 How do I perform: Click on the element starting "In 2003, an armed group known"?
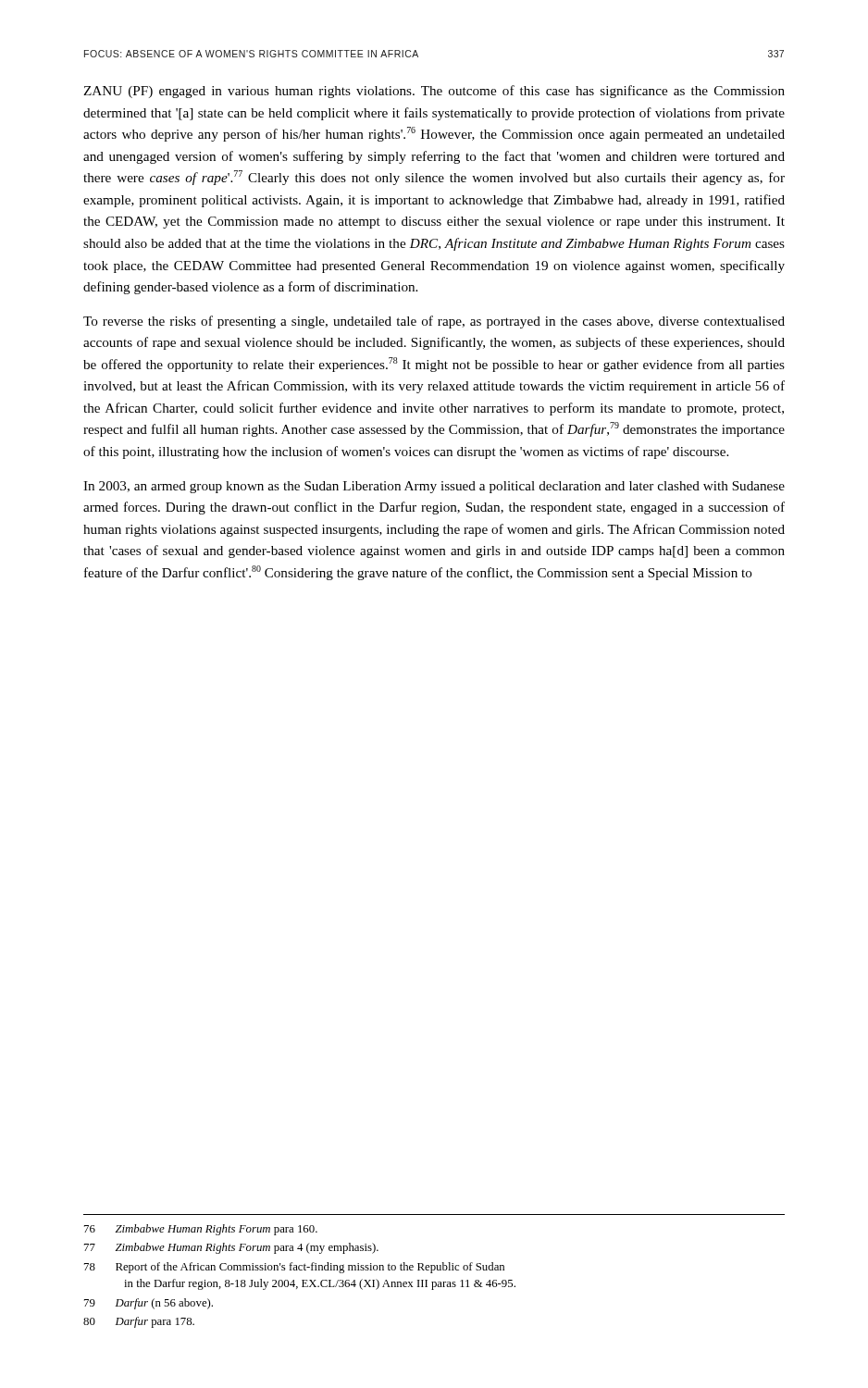click(434, 529)
